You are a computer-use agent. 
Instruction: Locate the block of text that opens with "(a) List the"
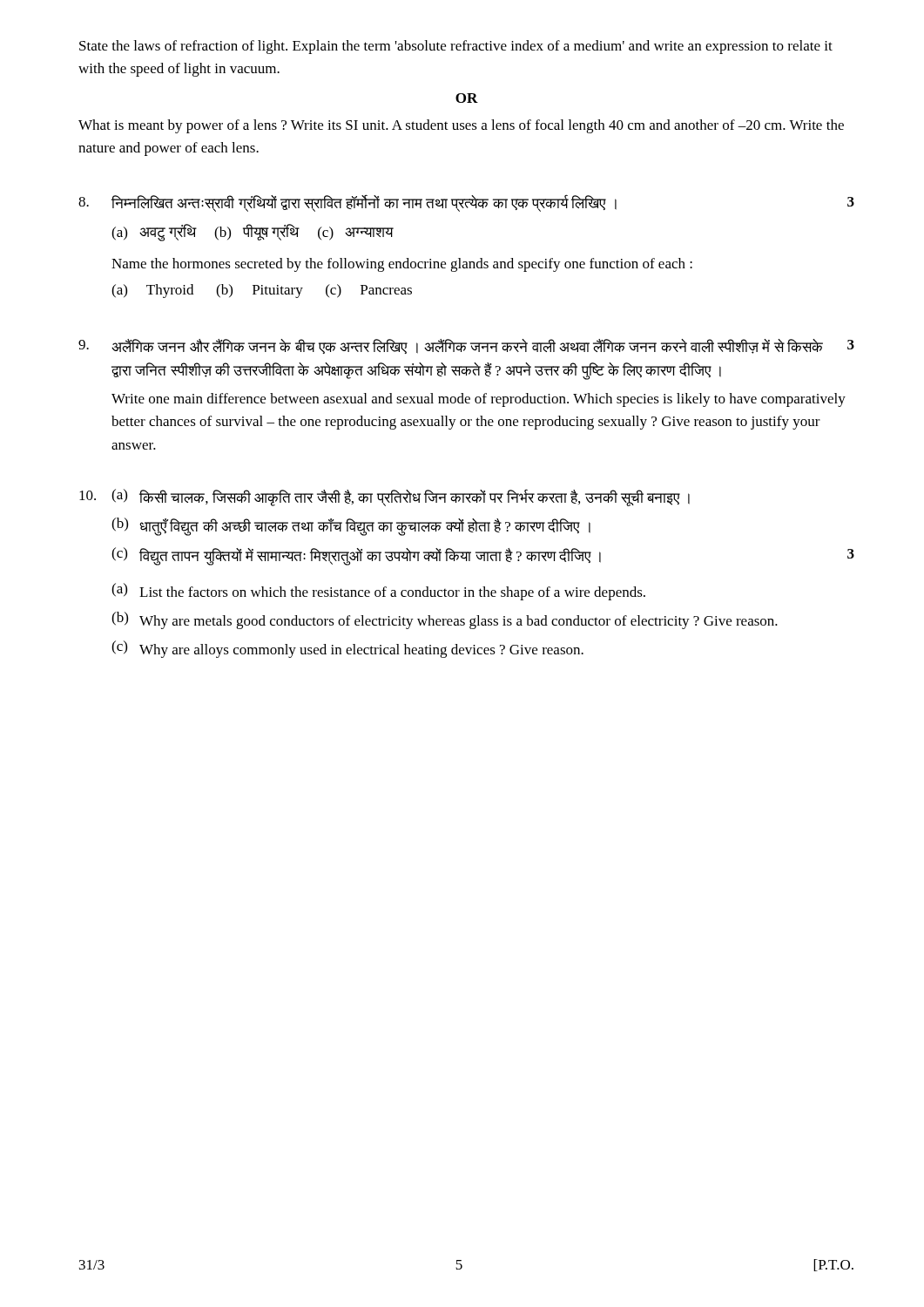pyautogui.click(x=483, y=592)
